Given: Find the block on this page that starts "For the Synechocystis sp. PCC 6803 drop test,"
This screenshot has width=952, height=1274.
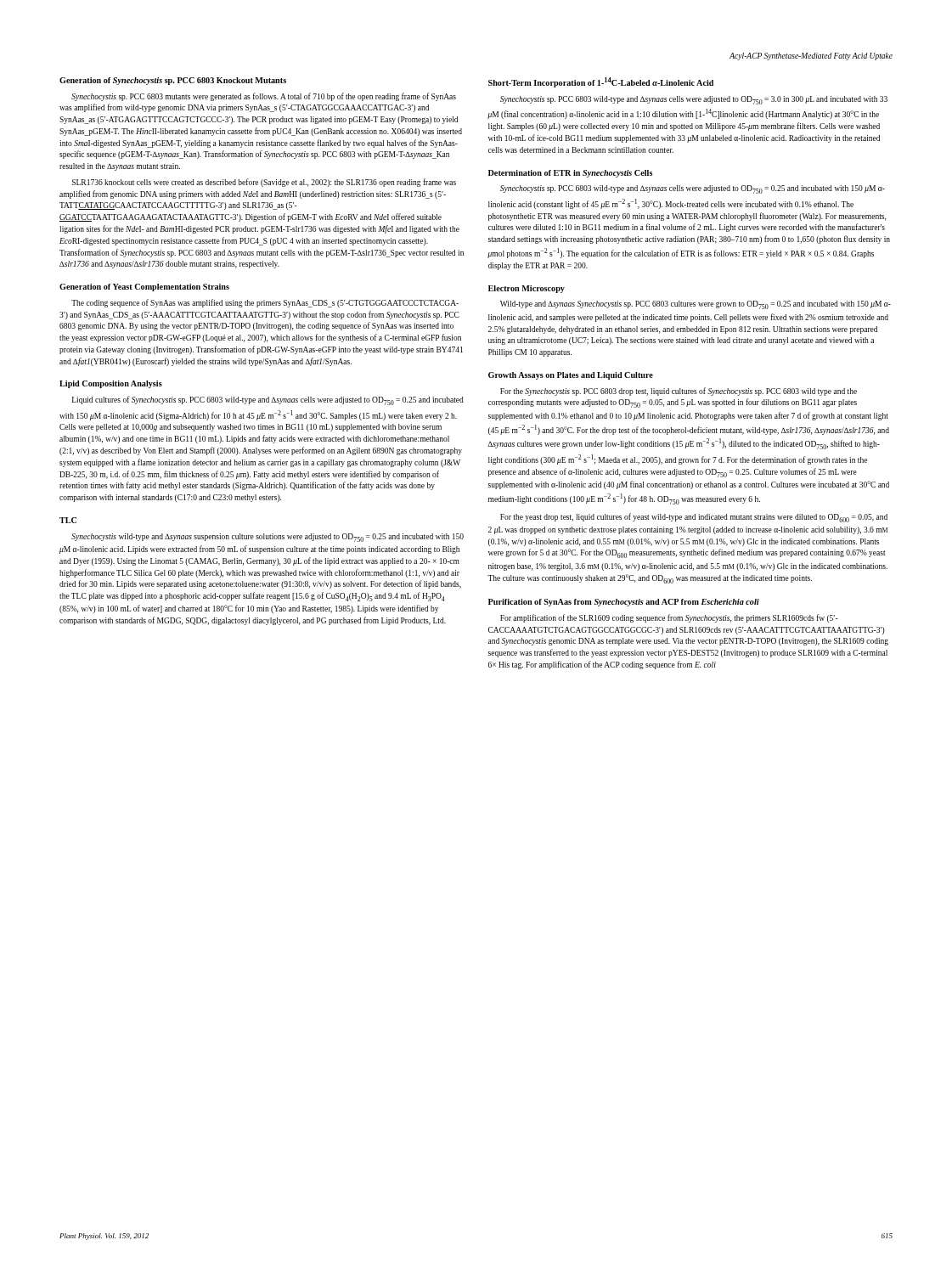Looking at the screenshot, I should pos(690,486).
